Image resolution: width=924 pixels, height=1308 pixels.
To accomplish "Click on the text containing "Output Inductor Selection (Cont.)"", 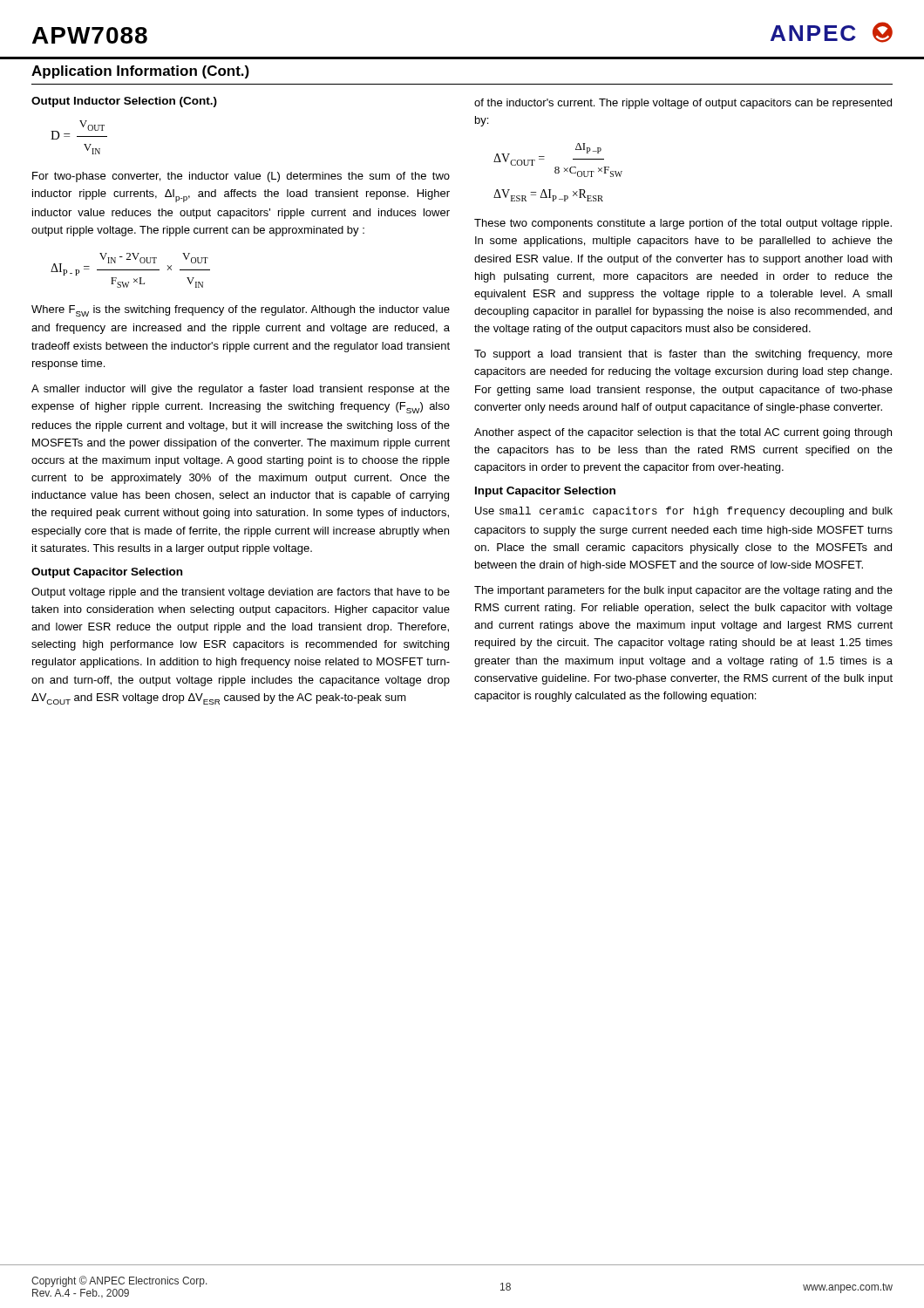I will click(x=124, y=101).
